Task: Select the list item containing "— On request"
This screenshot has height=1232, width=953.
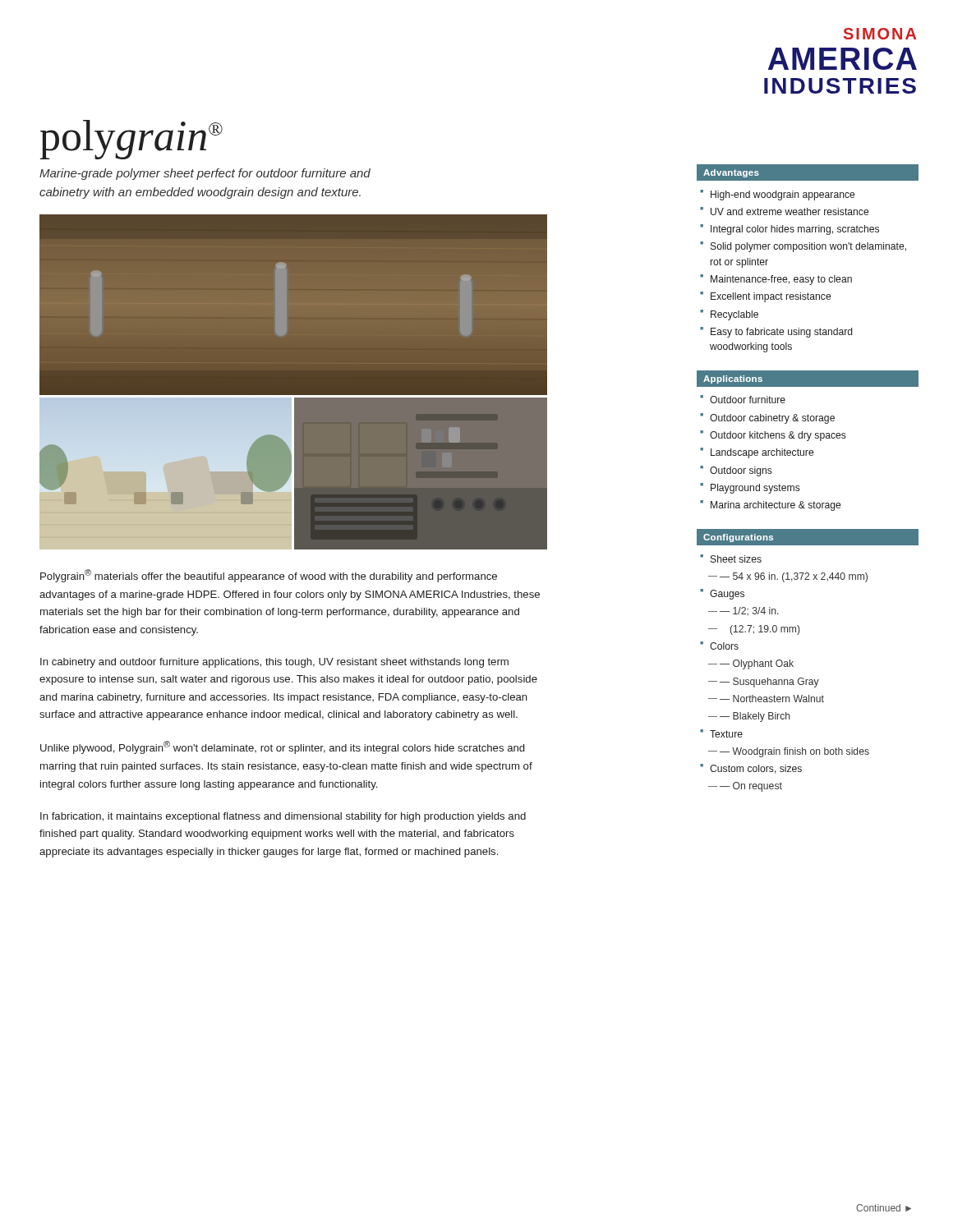Action: (751, 786)
